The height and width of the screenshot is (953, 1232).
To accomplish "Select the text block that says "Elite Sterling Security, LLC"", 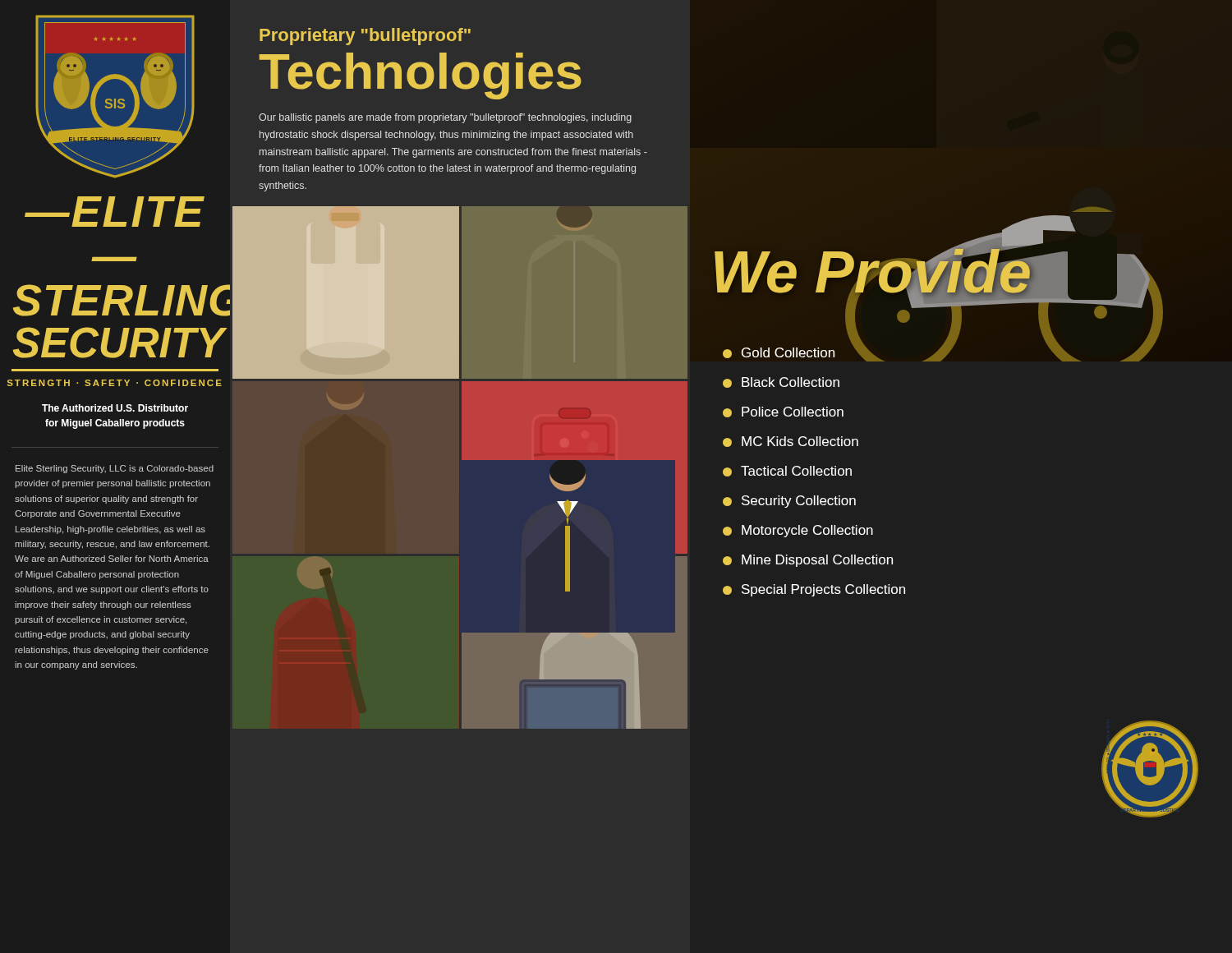I will click(114, 567).
